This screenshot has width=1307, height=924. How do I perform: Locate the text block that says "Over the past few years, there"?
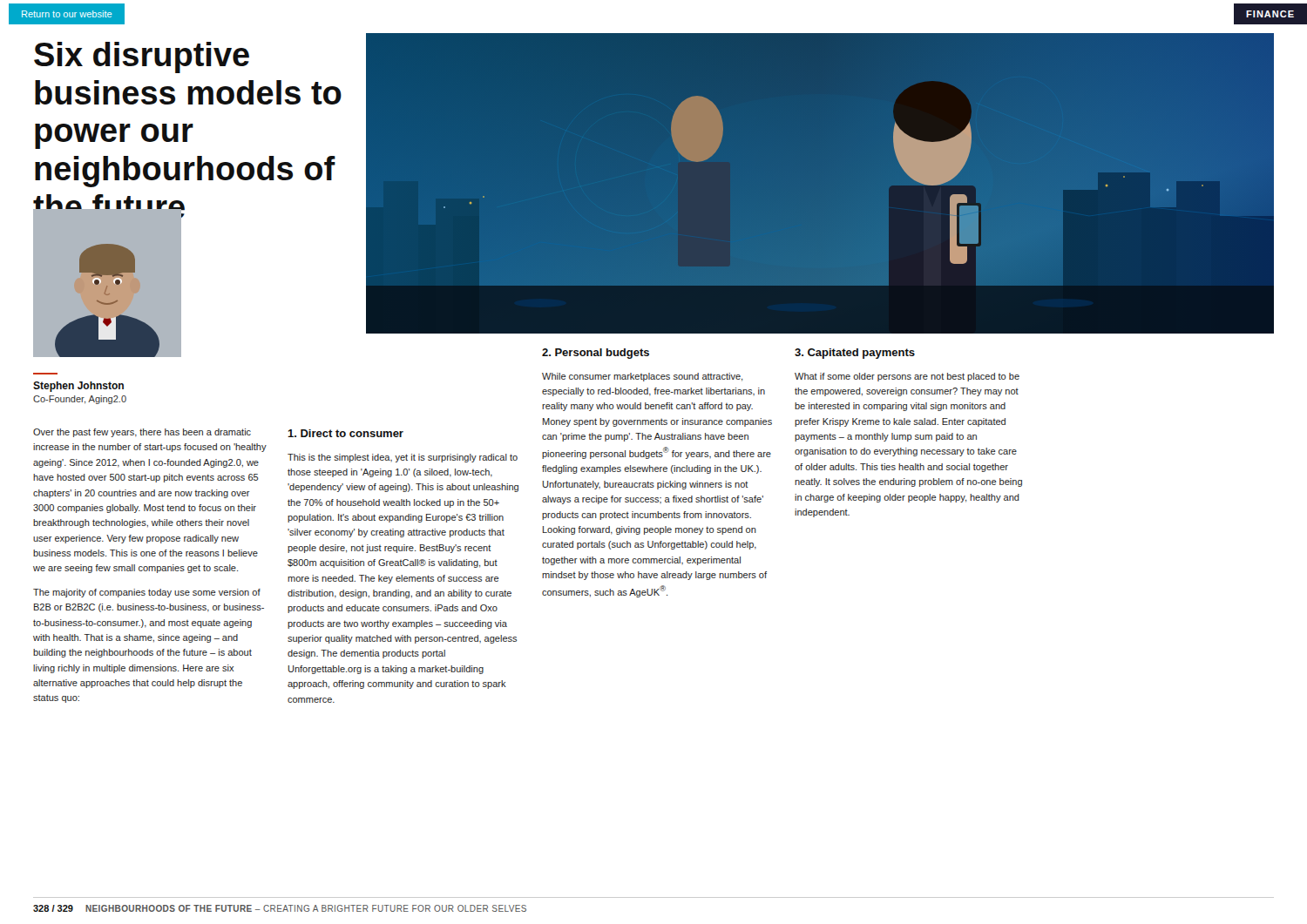point(150,565)
